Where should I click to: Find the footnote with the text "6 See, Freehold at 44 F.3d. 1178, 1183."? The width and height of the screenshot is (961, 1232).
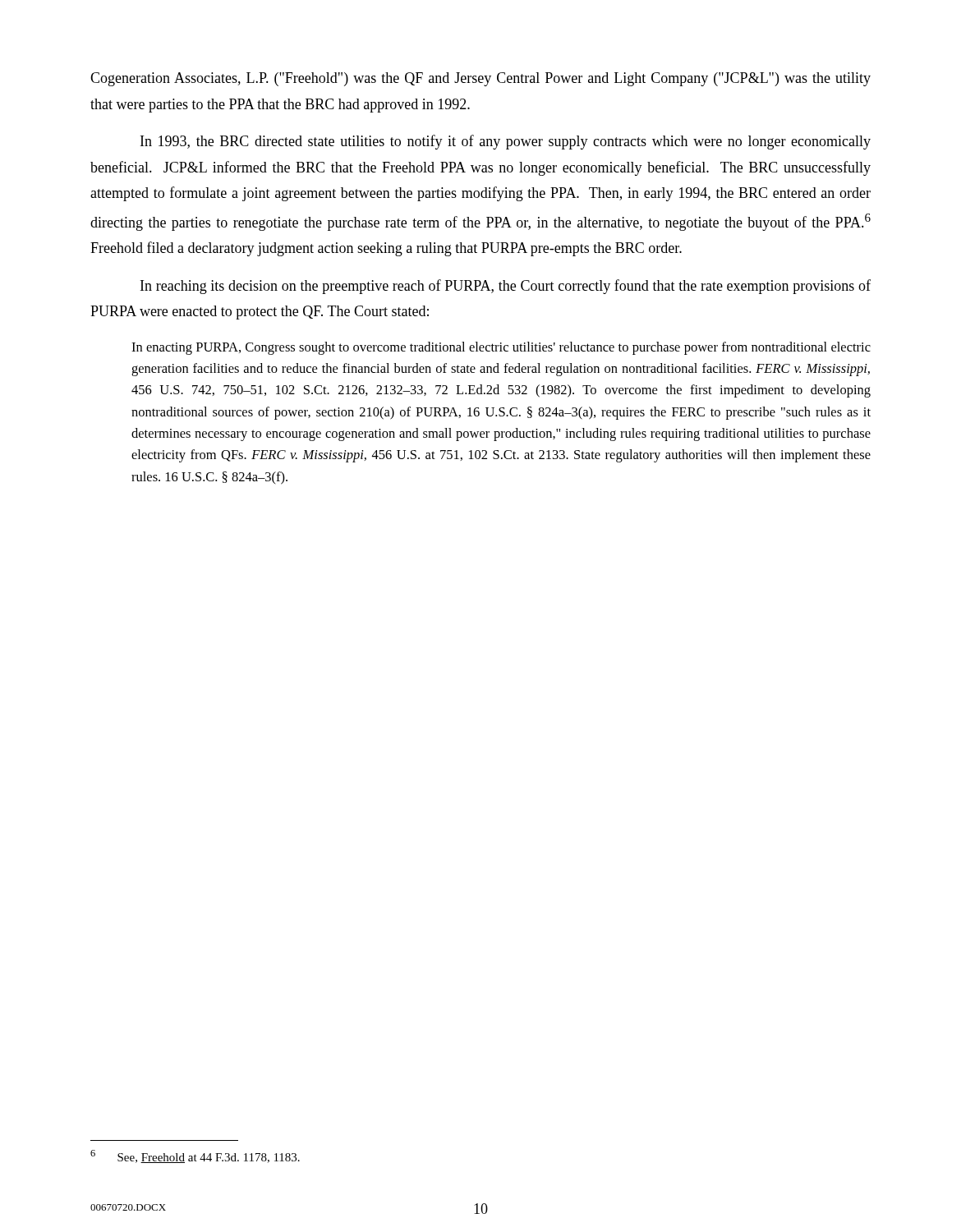pyautogui.click(x=195, y=1155)
